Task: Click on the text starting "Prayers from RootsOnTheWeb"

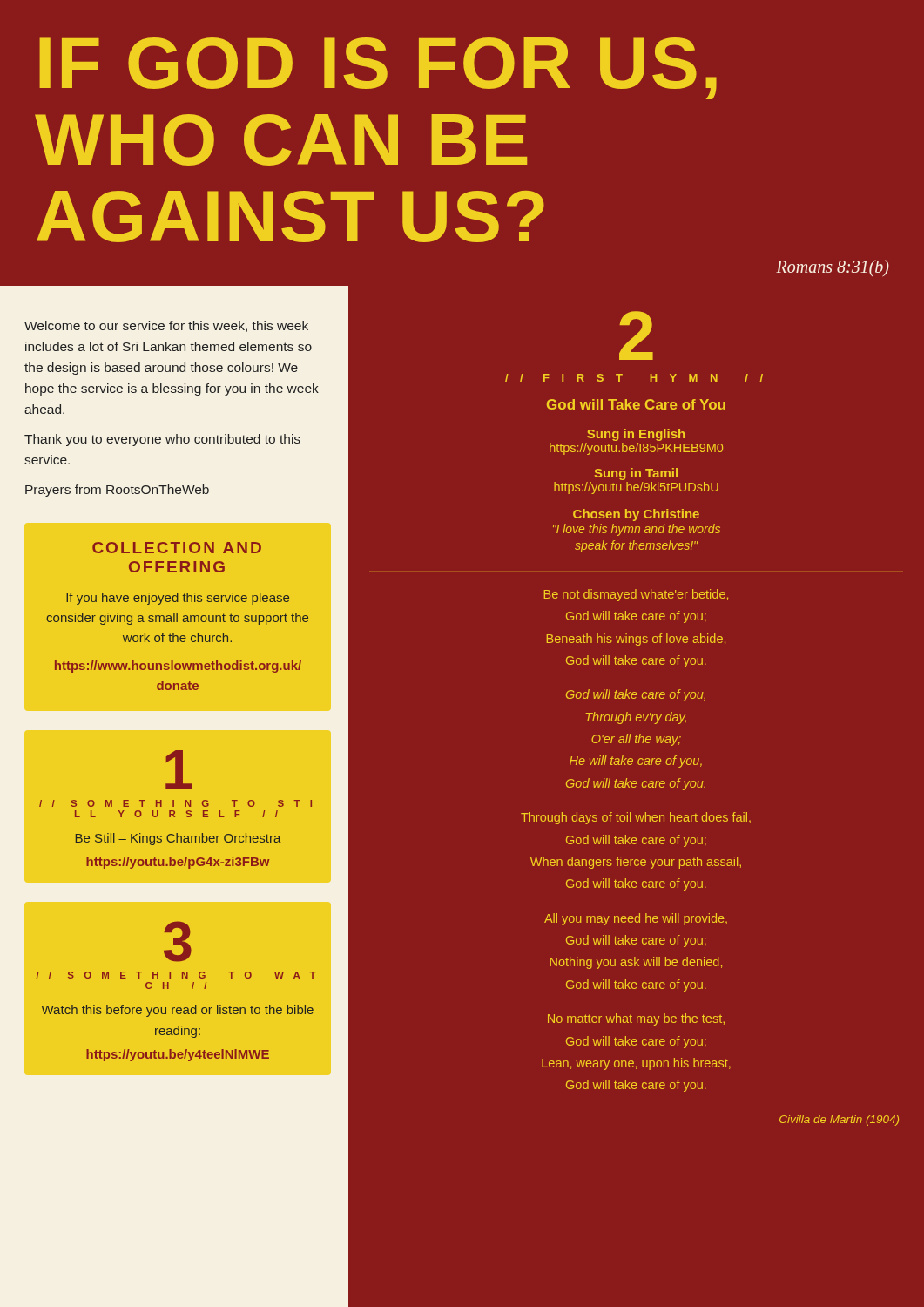Action: tap(117, 489)
